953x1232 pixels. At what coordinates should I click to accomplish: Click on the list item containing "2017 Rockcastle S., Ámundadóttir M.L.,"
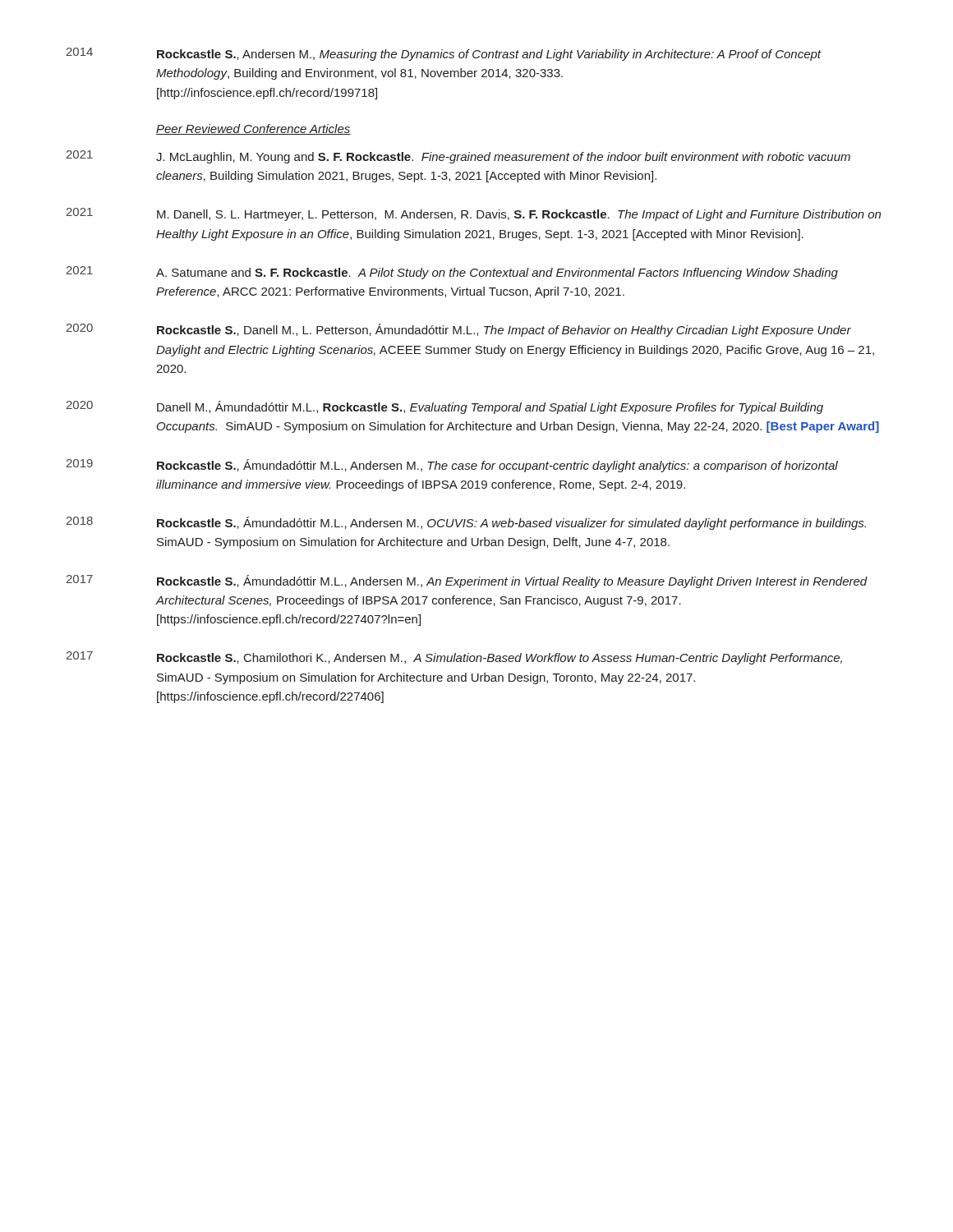476,600
